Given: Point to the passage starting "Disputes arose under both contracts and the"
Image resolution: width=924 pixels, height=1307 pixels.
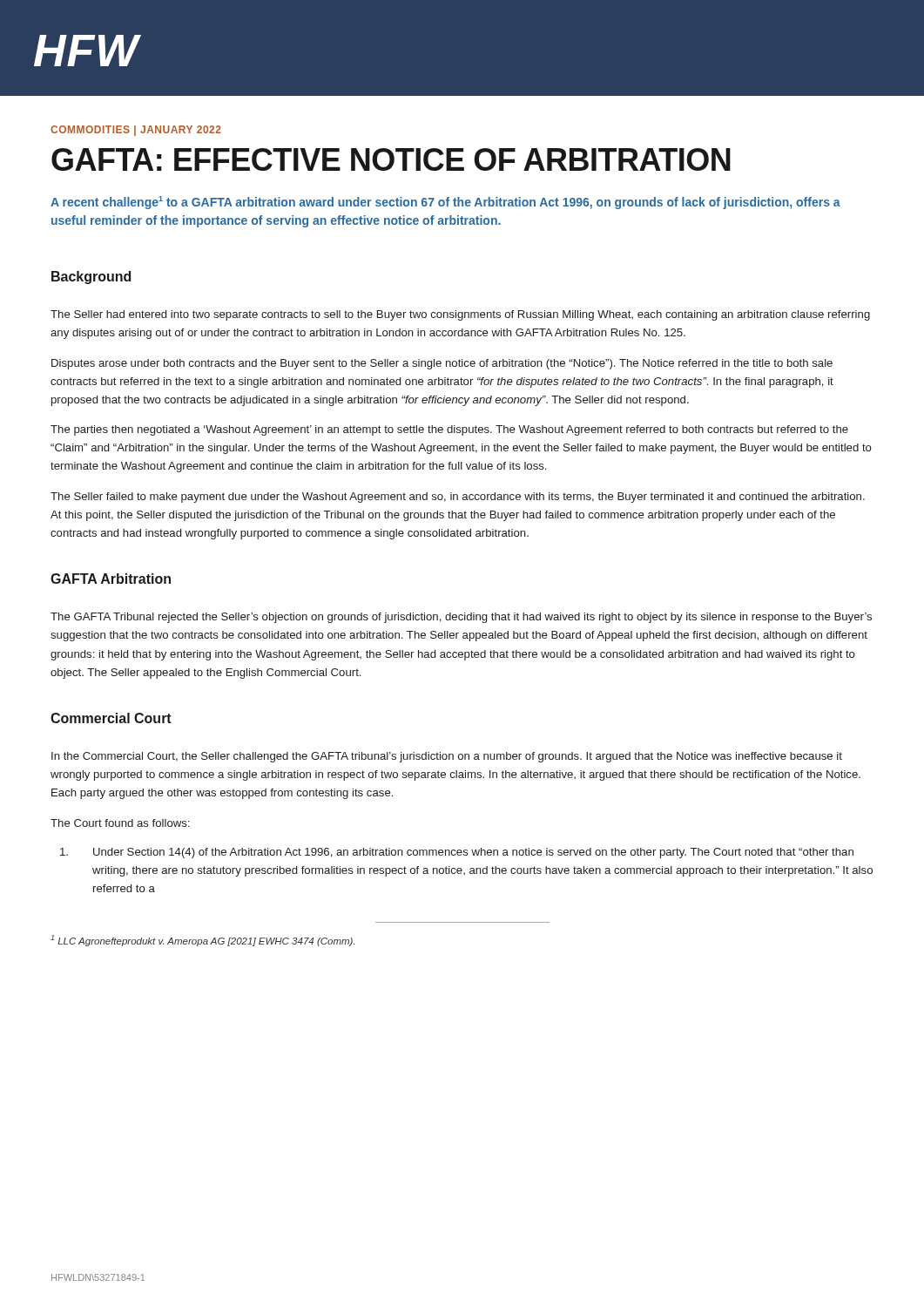Looking at the screenshot, I should point(462,381).
